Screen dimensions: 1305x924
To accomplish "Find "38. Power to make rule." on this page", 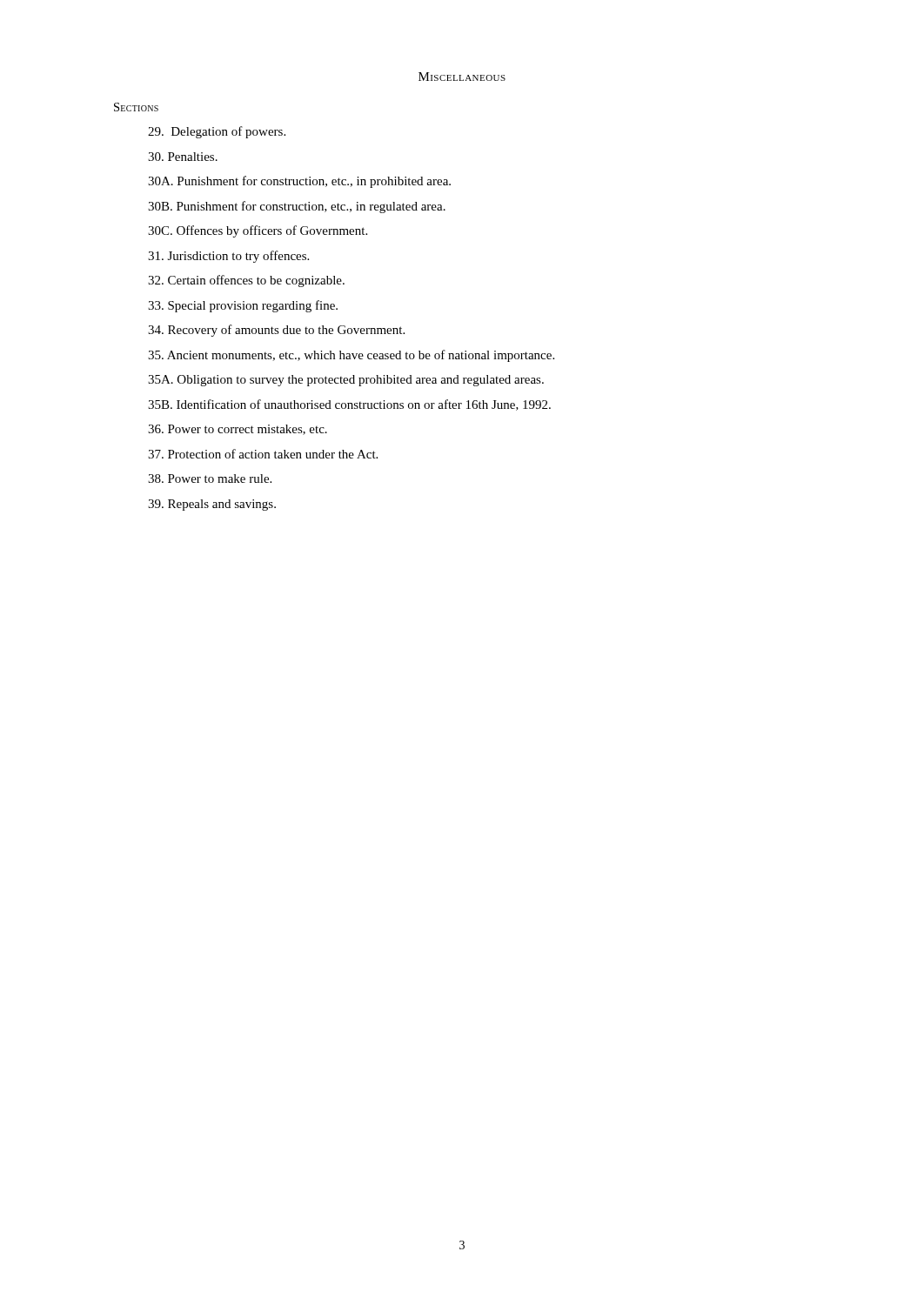I will click(x=210, y=478).
